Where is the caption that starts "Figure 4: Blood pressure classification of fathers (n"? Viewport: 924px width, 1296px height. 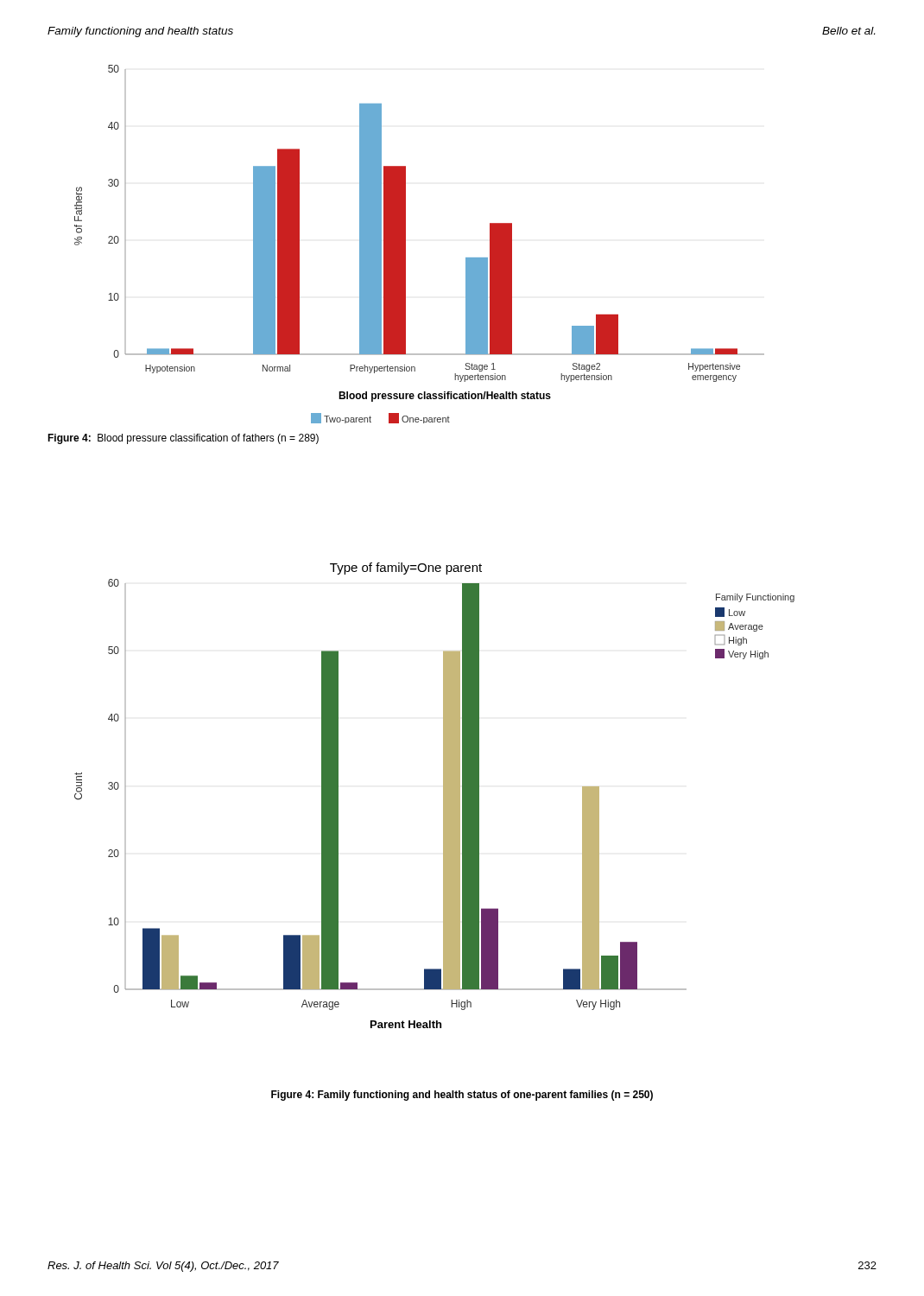(183, 438)
